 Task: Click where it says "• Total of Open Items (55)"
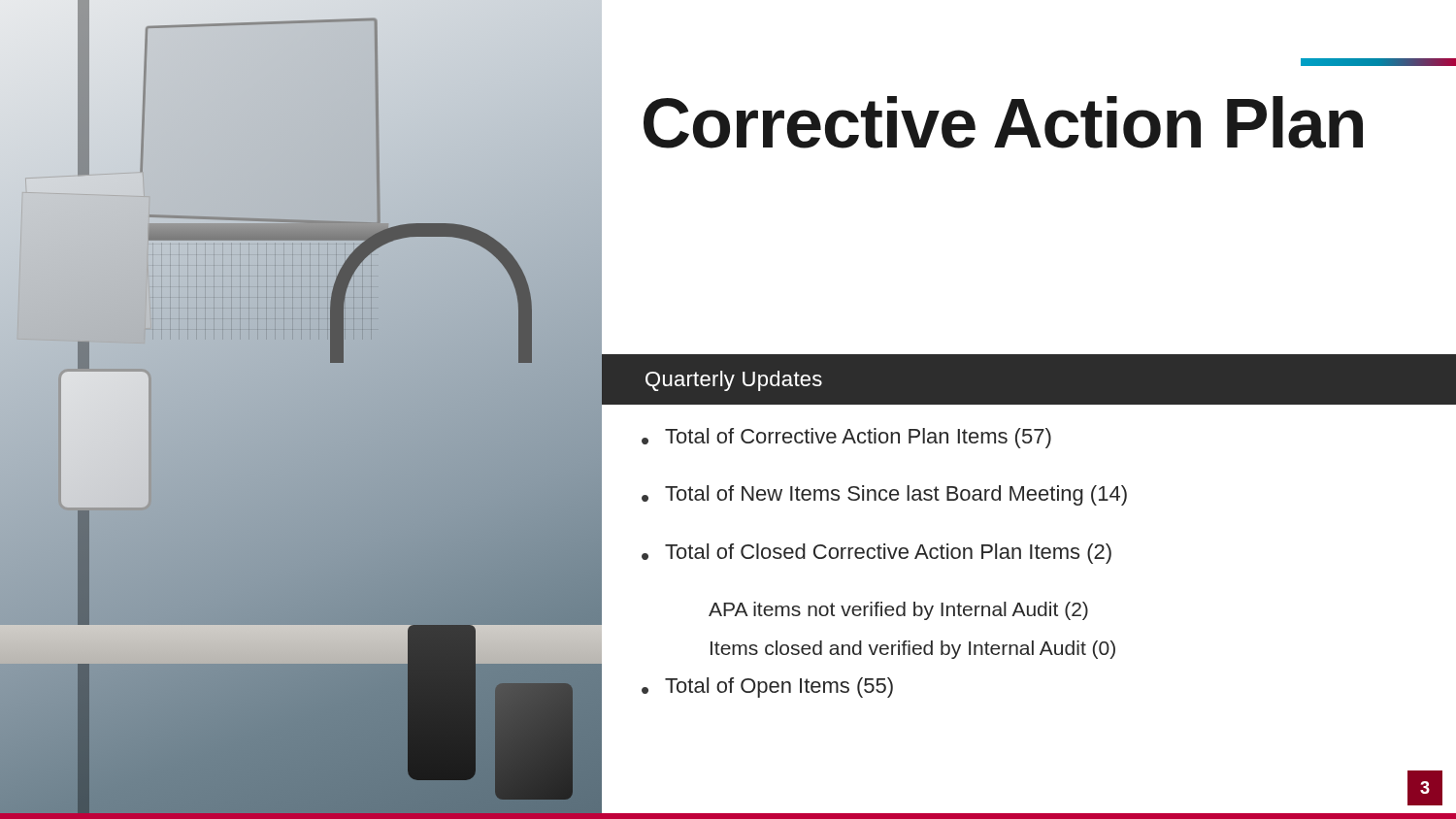click(767, 690)
